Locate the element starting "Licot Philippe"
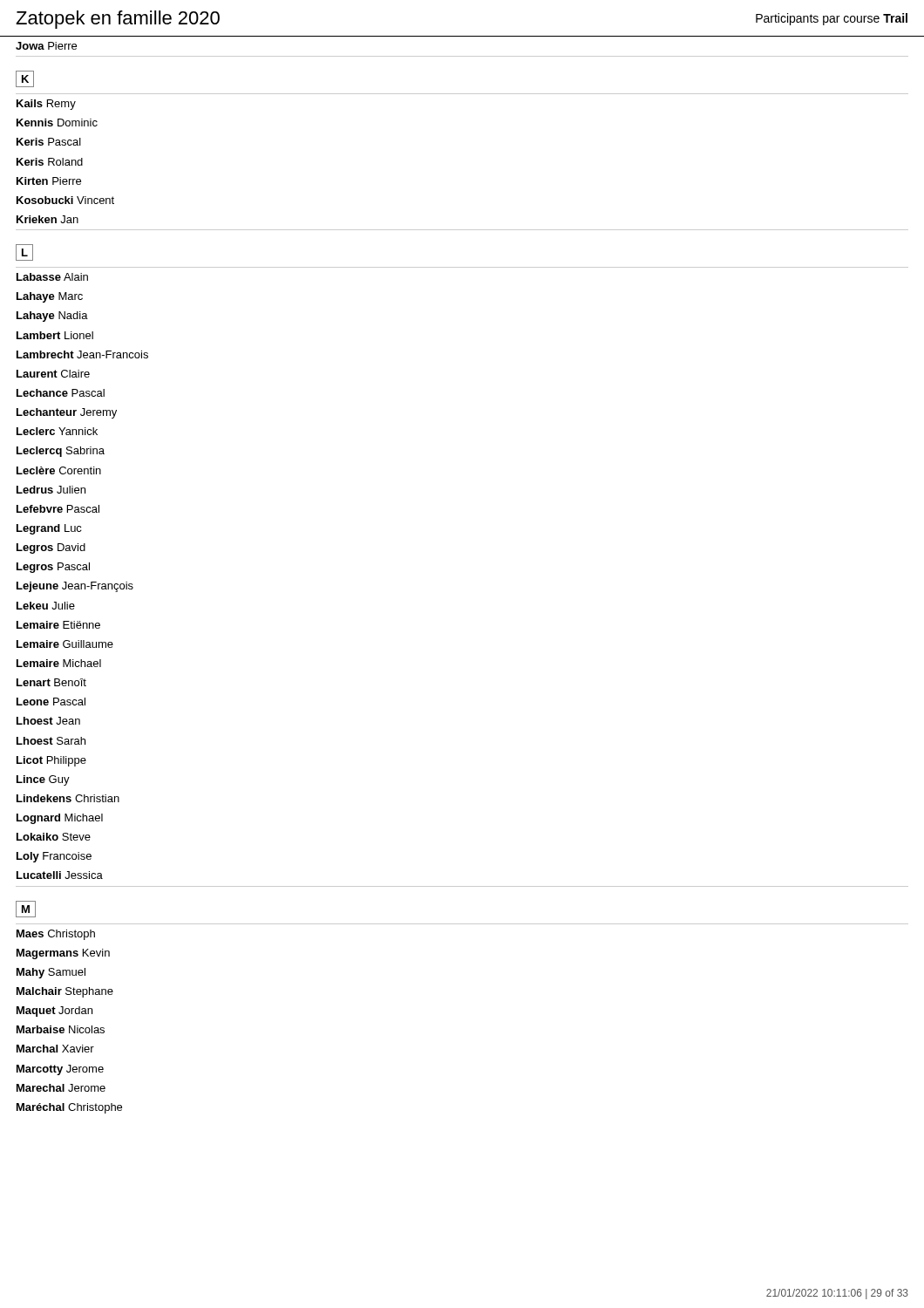Viewport: 924px width, 1308px height. click(x=51, y=760)
